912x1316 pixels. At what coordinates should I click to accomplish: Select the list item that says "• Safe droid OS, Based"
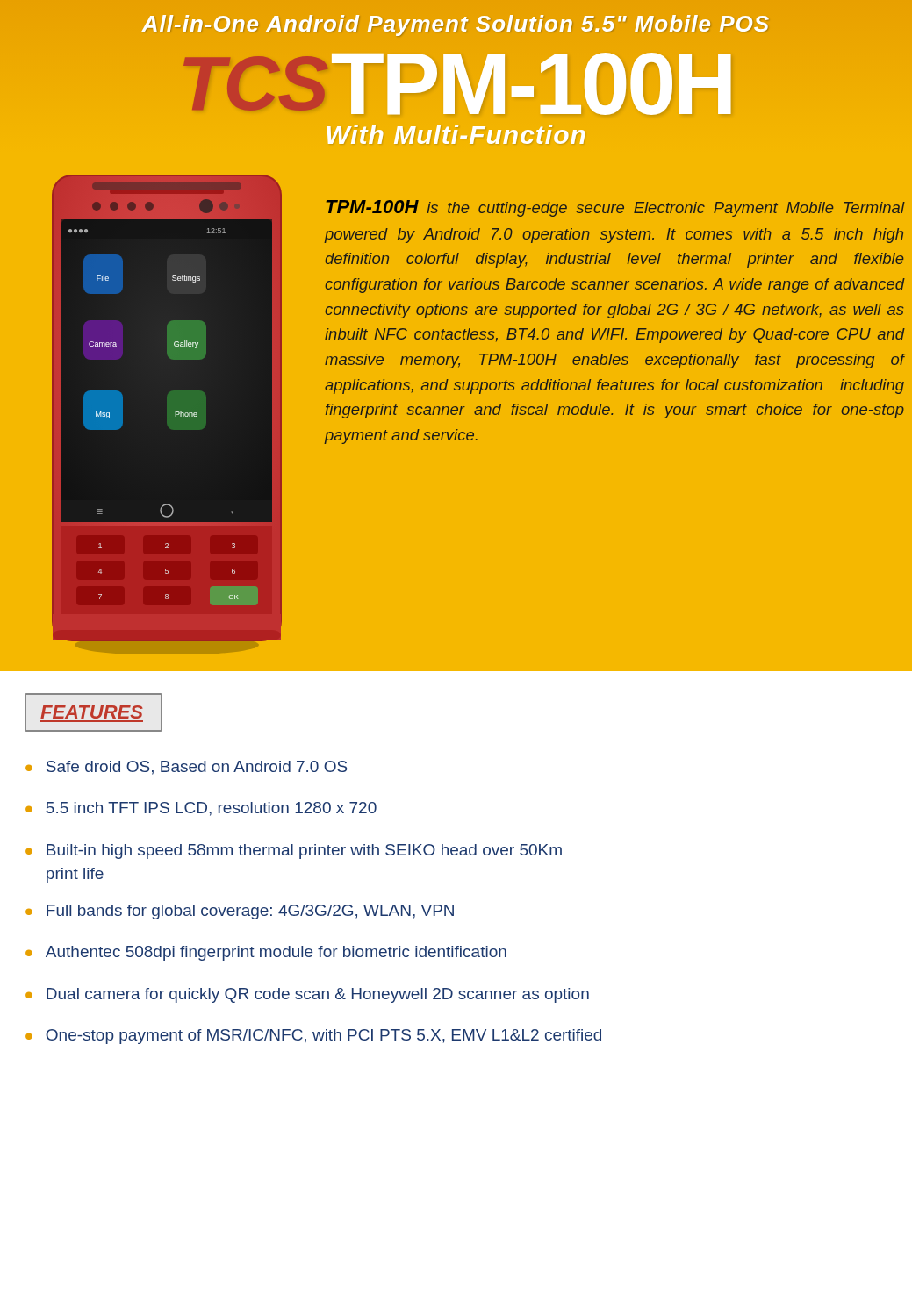186,769
